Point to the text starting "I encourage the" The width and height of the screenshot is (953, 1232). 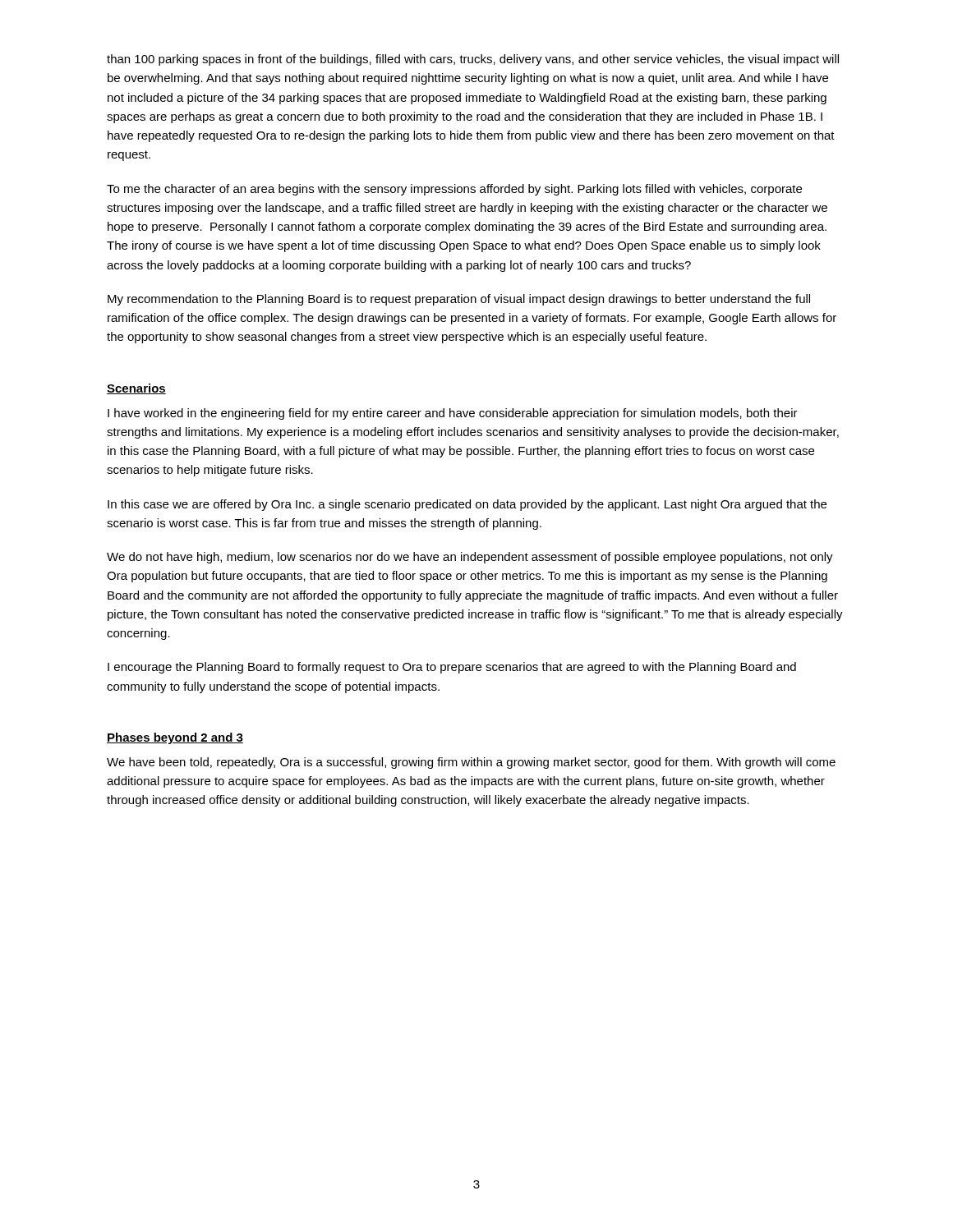pos(452,676)
